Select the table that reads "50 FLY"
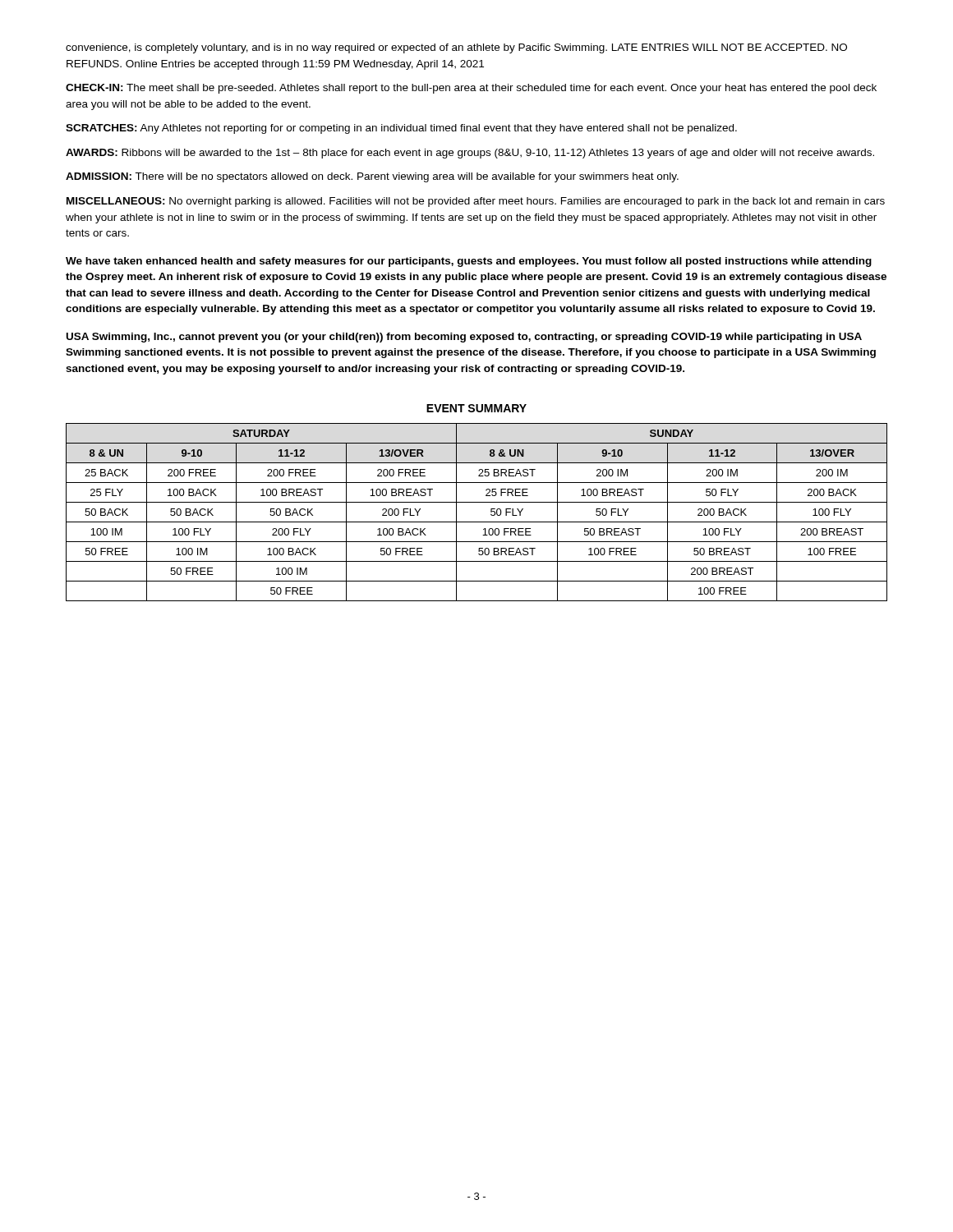 point(476,512)
